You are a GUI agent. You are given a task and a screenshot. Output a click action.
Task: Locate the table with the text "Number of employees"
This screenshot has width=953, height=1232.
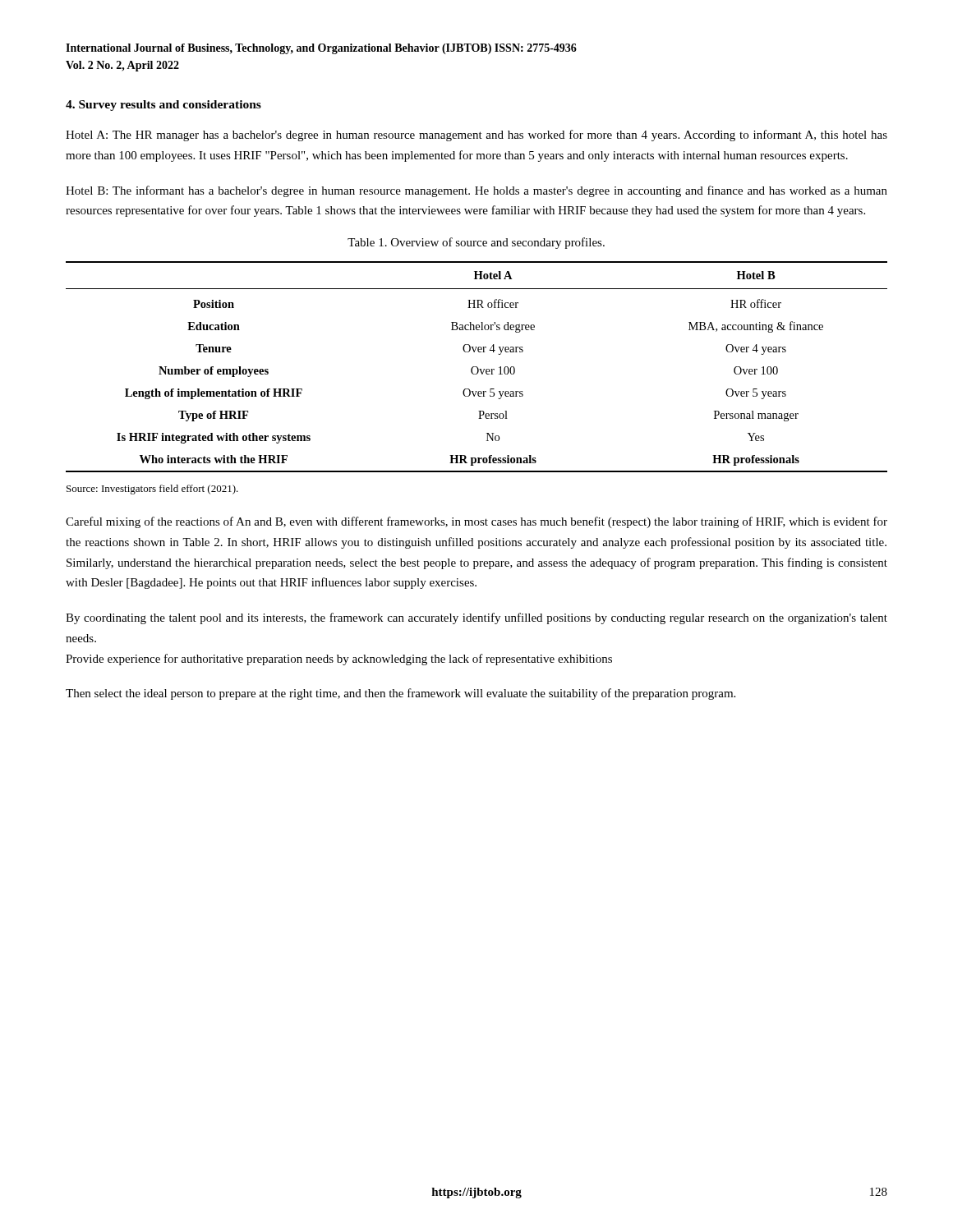(476, 367)
